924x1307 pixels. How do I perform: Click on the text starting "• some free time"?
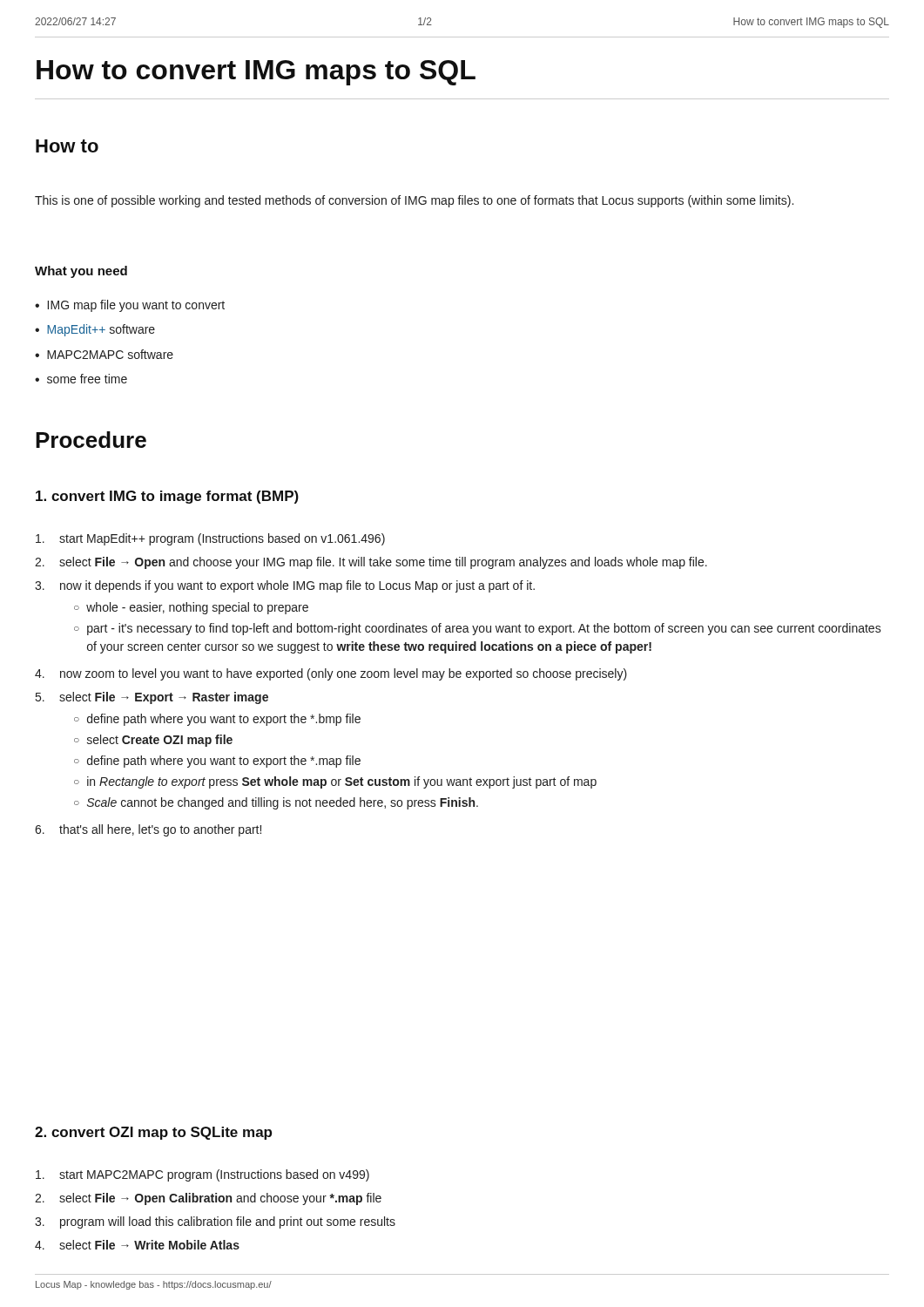point(81,380)
